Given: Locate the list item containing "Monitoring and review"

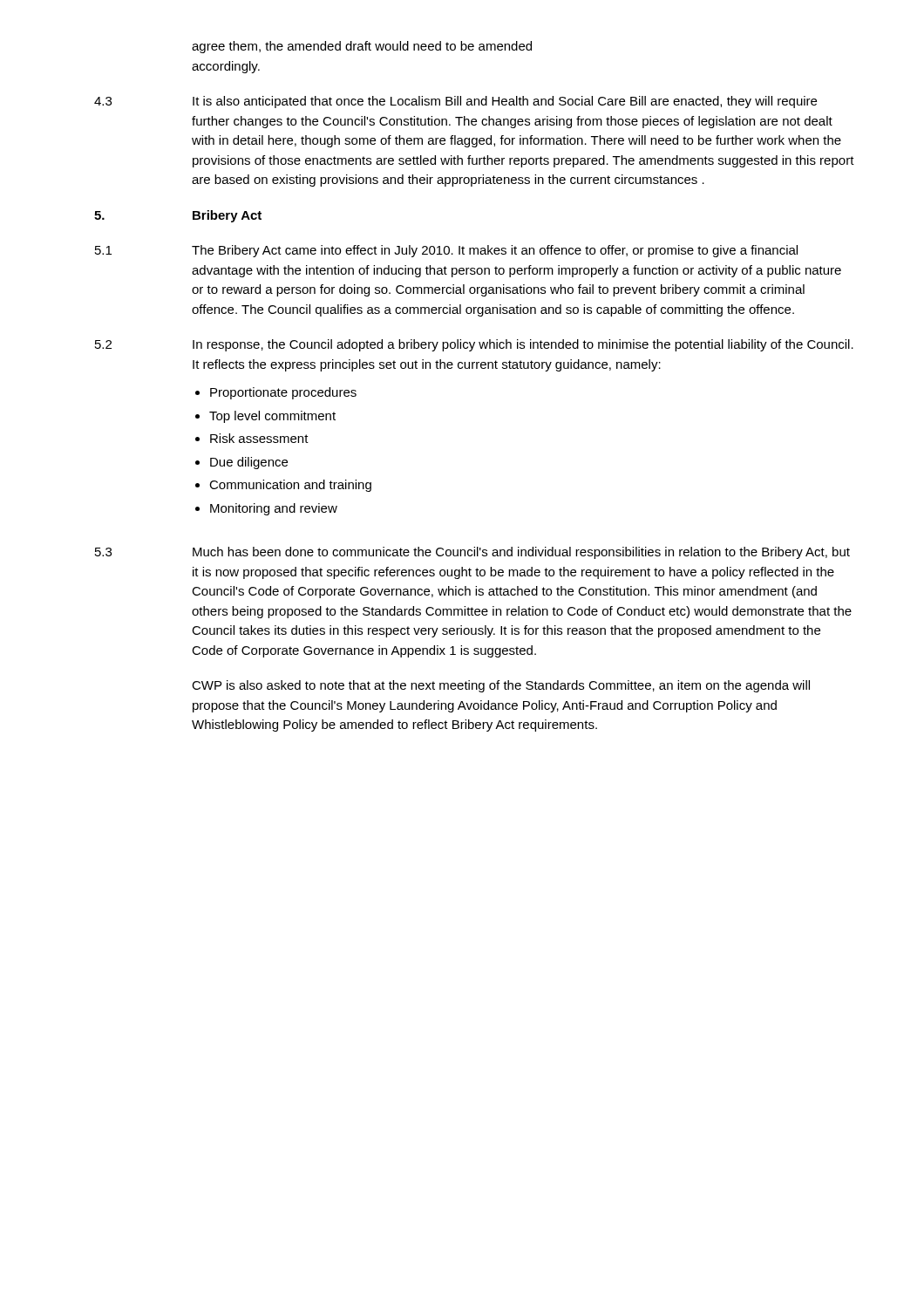Looking at the screenshot, I should (273, 508).
